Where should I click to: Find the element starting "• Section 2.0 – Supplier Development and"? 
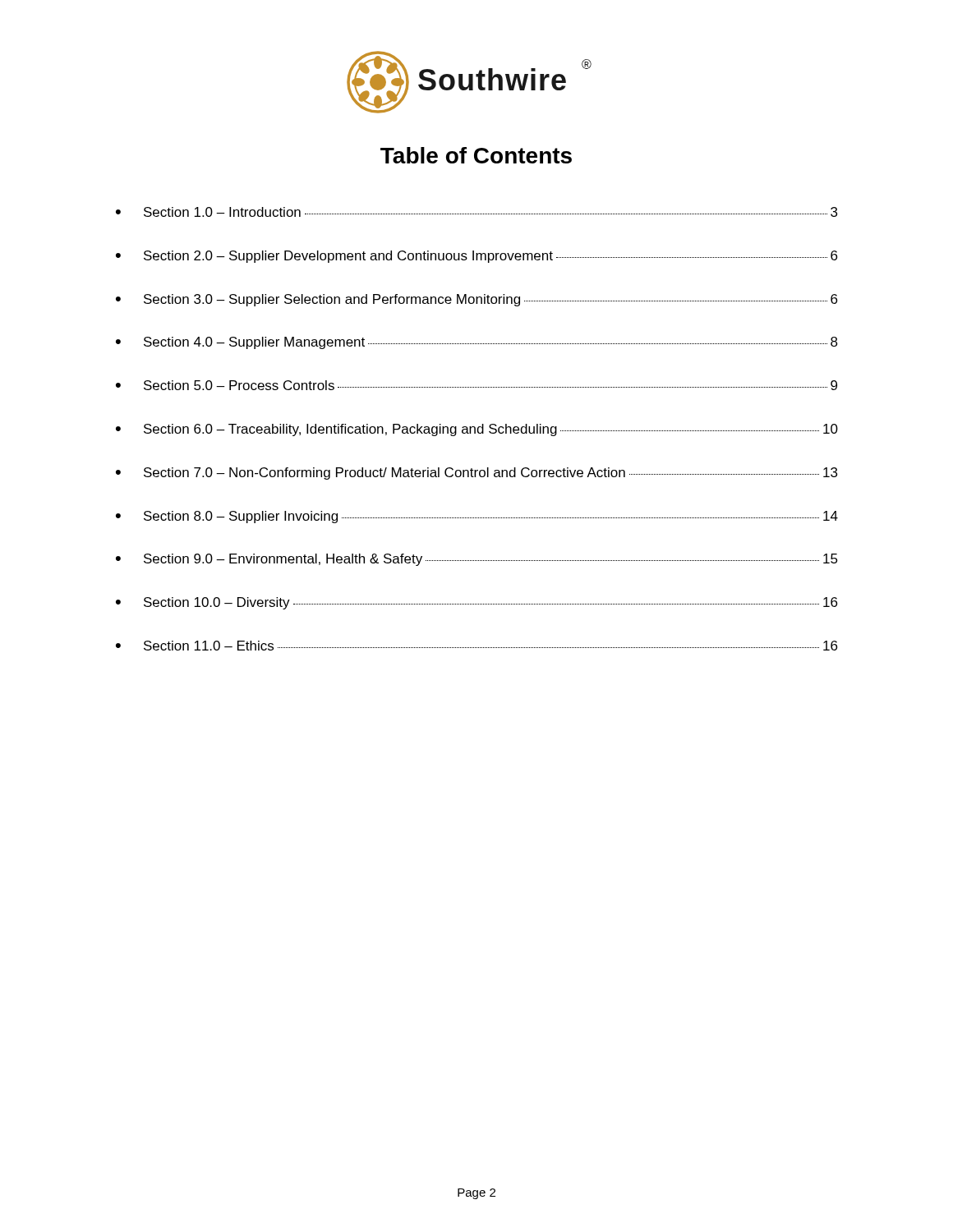(476, 256)
